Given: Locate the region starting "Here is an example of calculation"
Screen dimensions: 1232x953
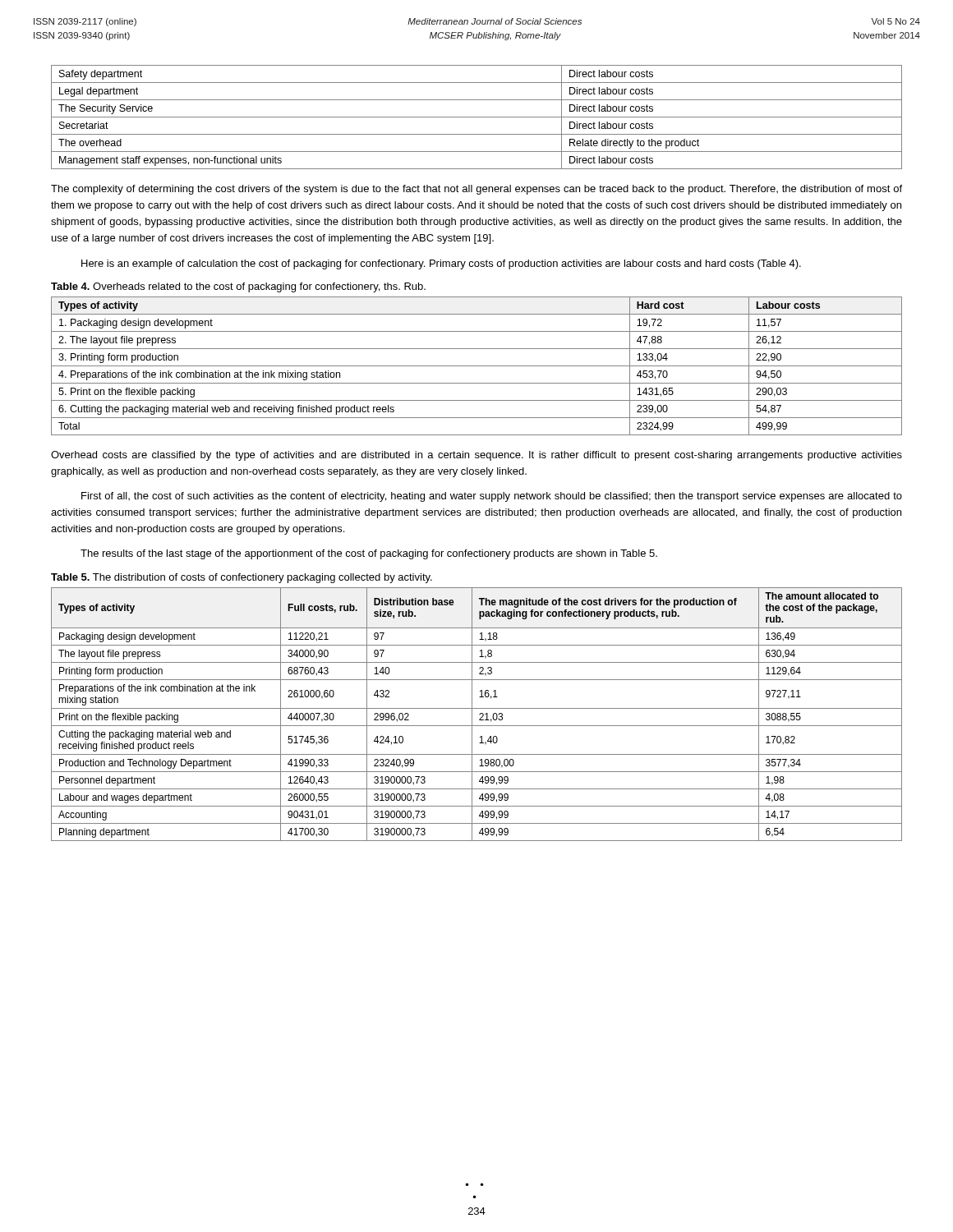Looking at the screenshot, I should point(441,263).
